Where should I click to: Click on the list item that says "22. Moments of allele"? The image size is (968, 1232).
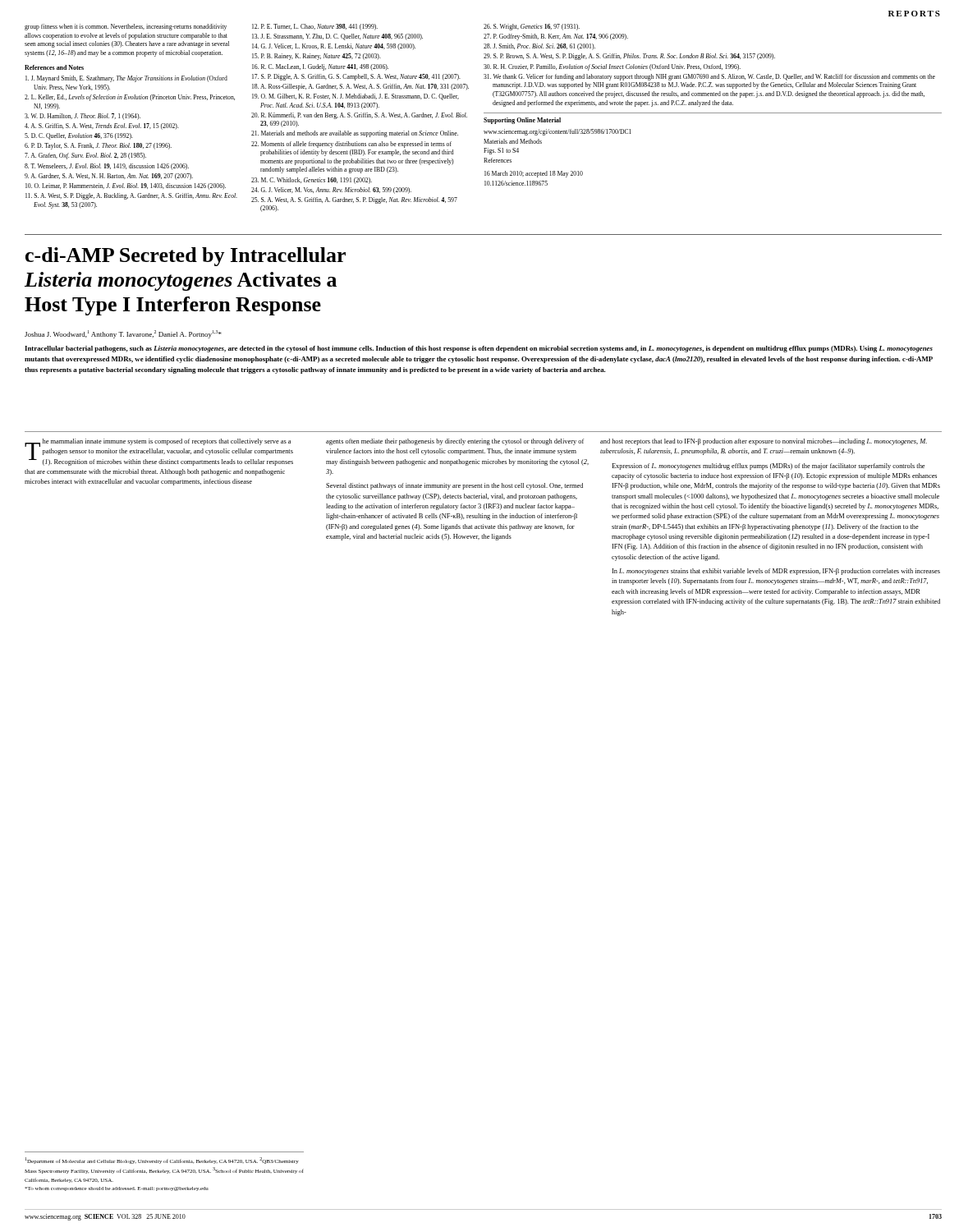[352, 157]
